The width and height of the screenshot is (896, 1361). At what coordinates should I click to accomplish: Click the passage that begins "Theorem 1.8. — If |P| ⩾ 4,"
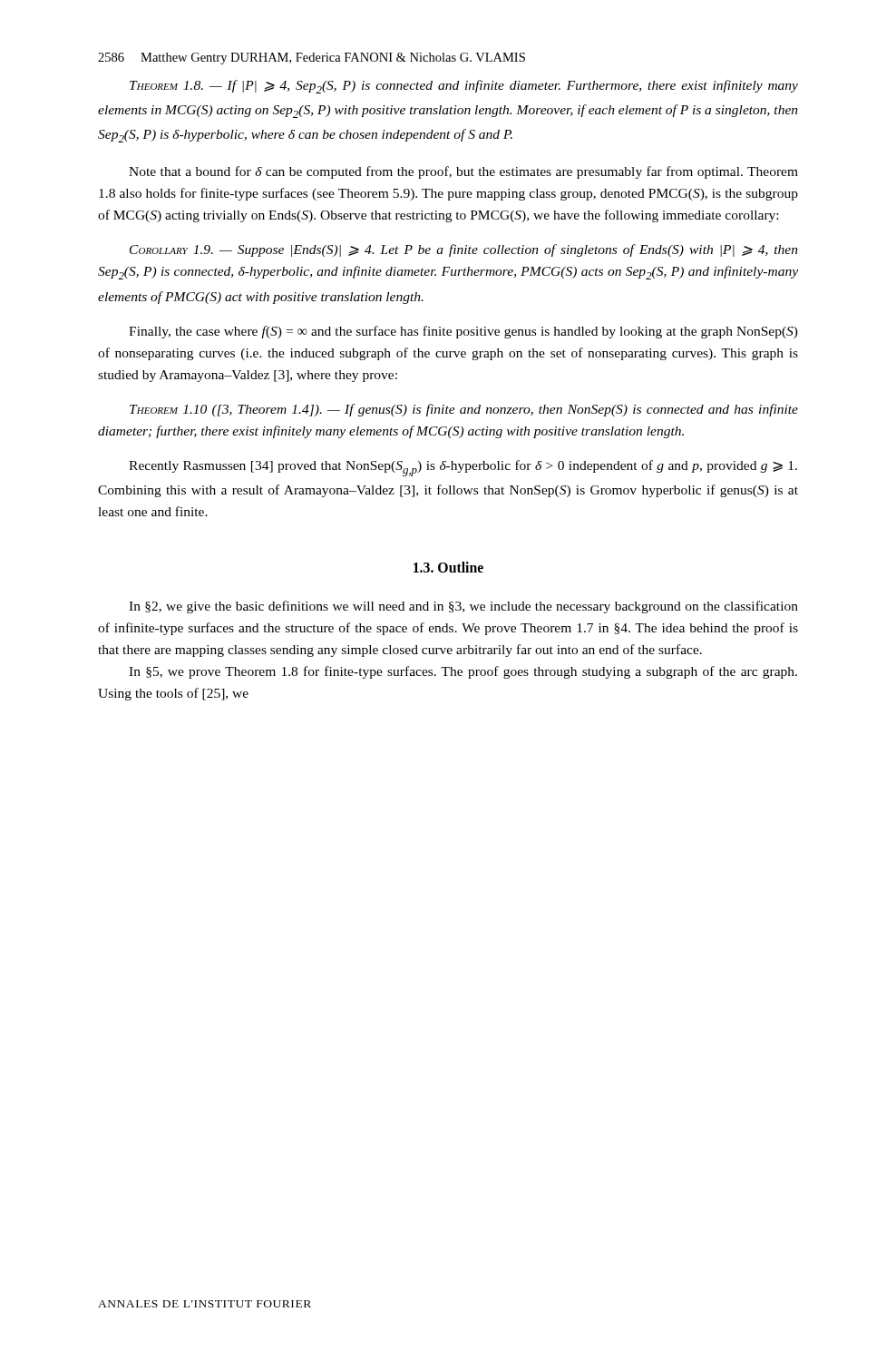coord(448,111)
